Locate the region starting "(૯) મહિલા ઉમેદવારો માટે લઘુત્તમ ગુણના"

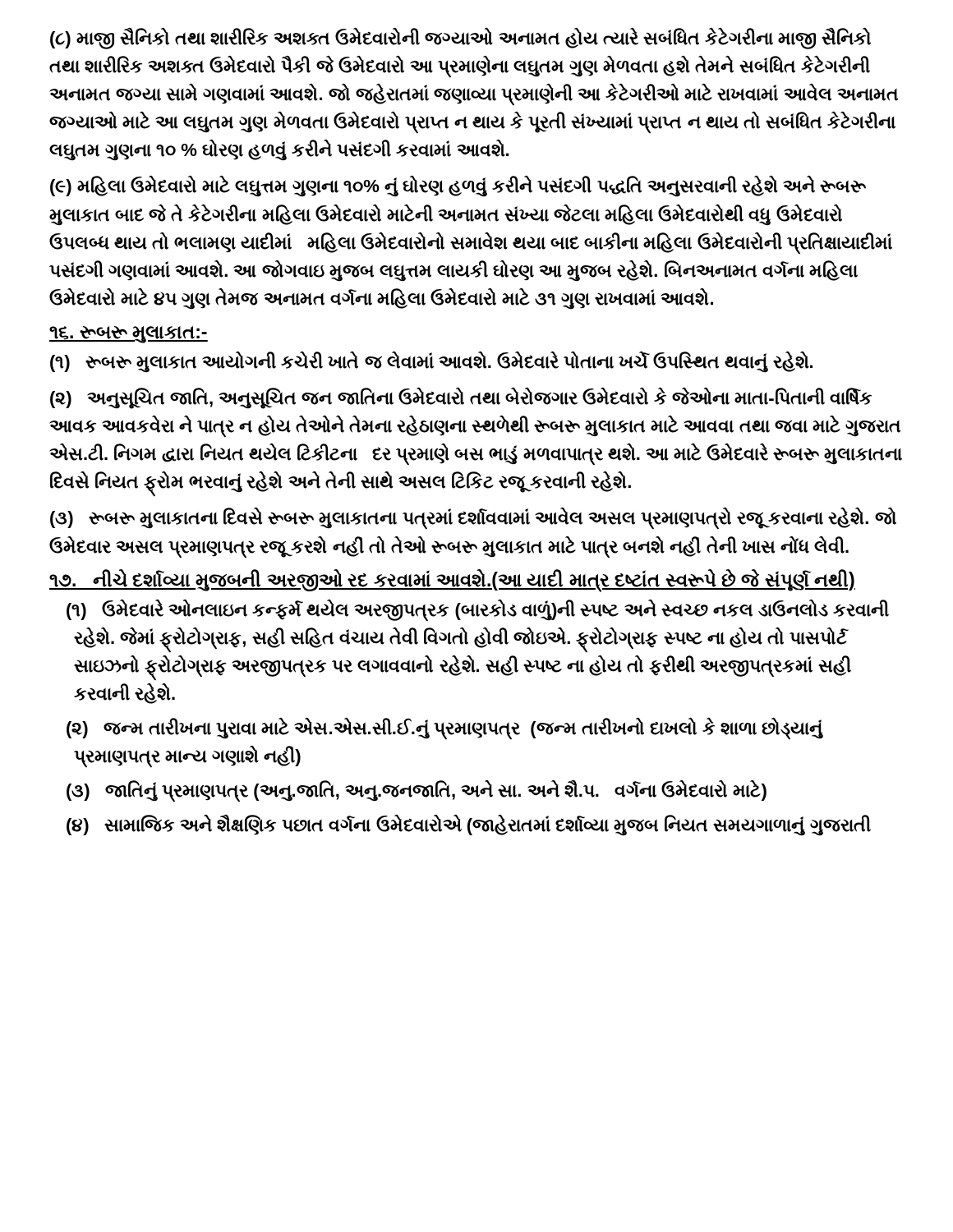coord(471,242)
